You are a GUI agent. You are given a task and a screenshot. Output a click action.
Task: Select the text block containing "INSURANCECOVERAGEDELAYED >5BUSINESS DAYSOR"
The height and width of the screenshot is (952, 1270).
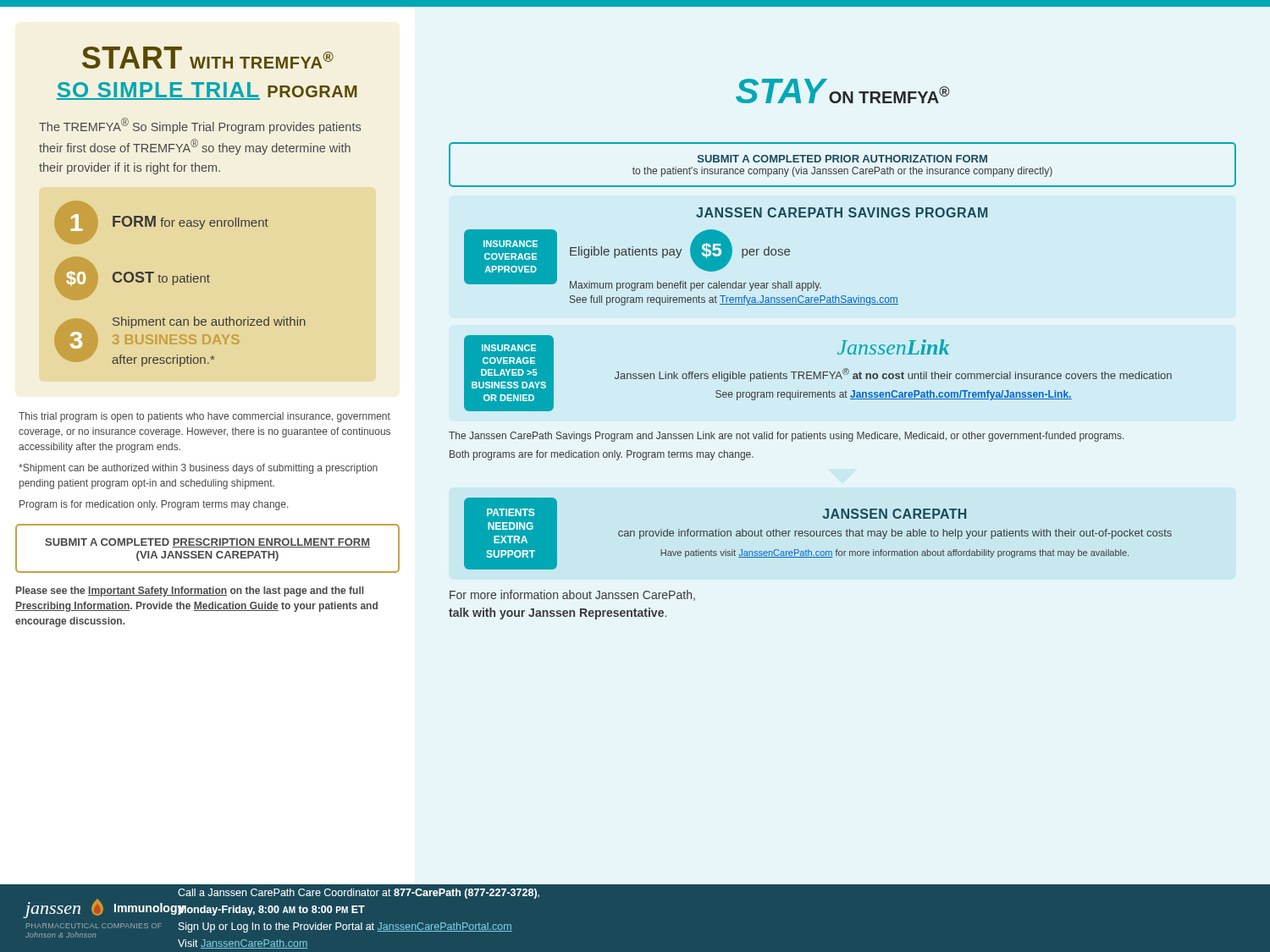click(x=842, y=373)
